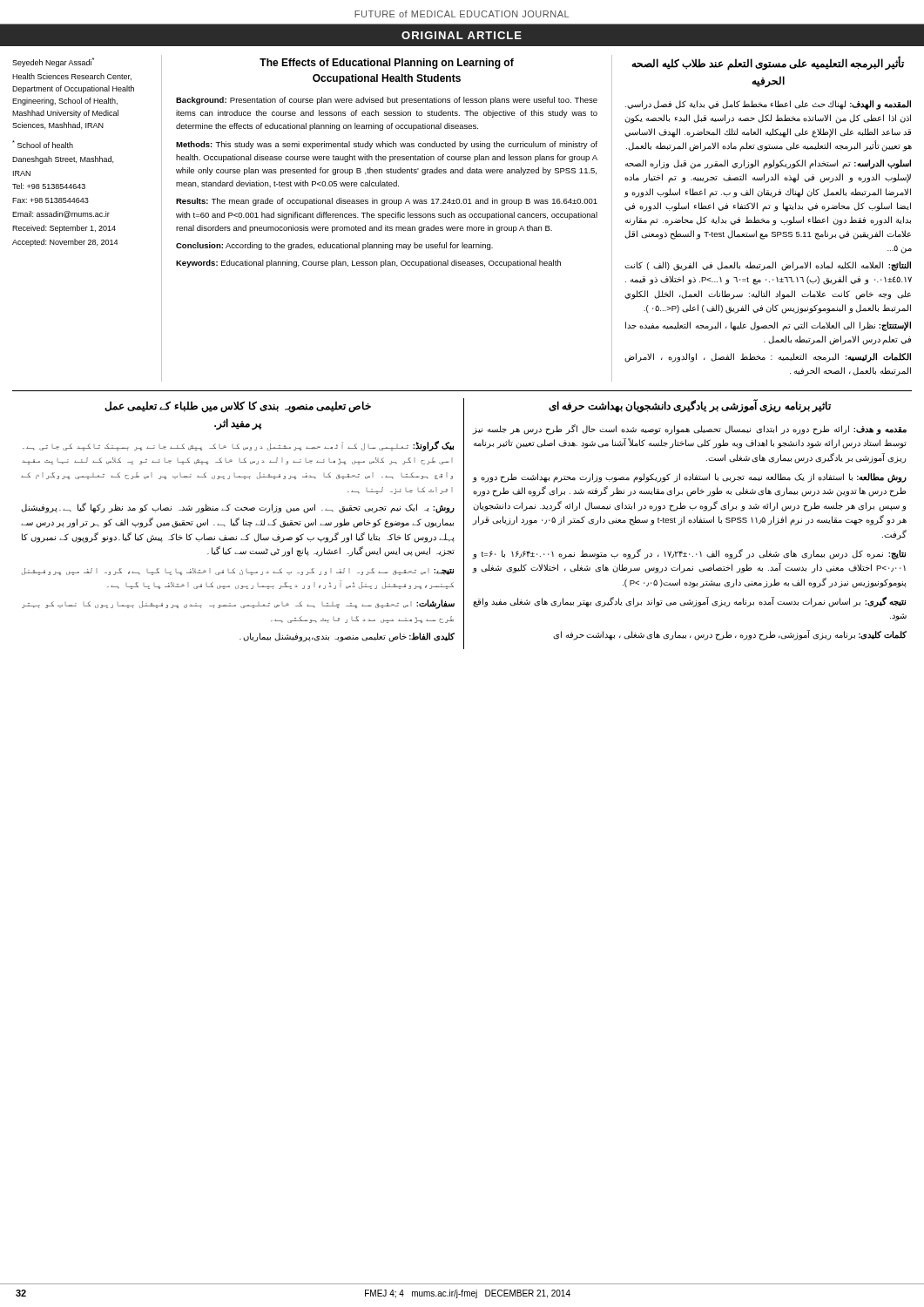Image resolution: width=924 pixels, height=1307 pixels.
Task: Select the text block containing "مقدمه و هدف: ارائه طرح دوره در"
Action: [690, 443]
